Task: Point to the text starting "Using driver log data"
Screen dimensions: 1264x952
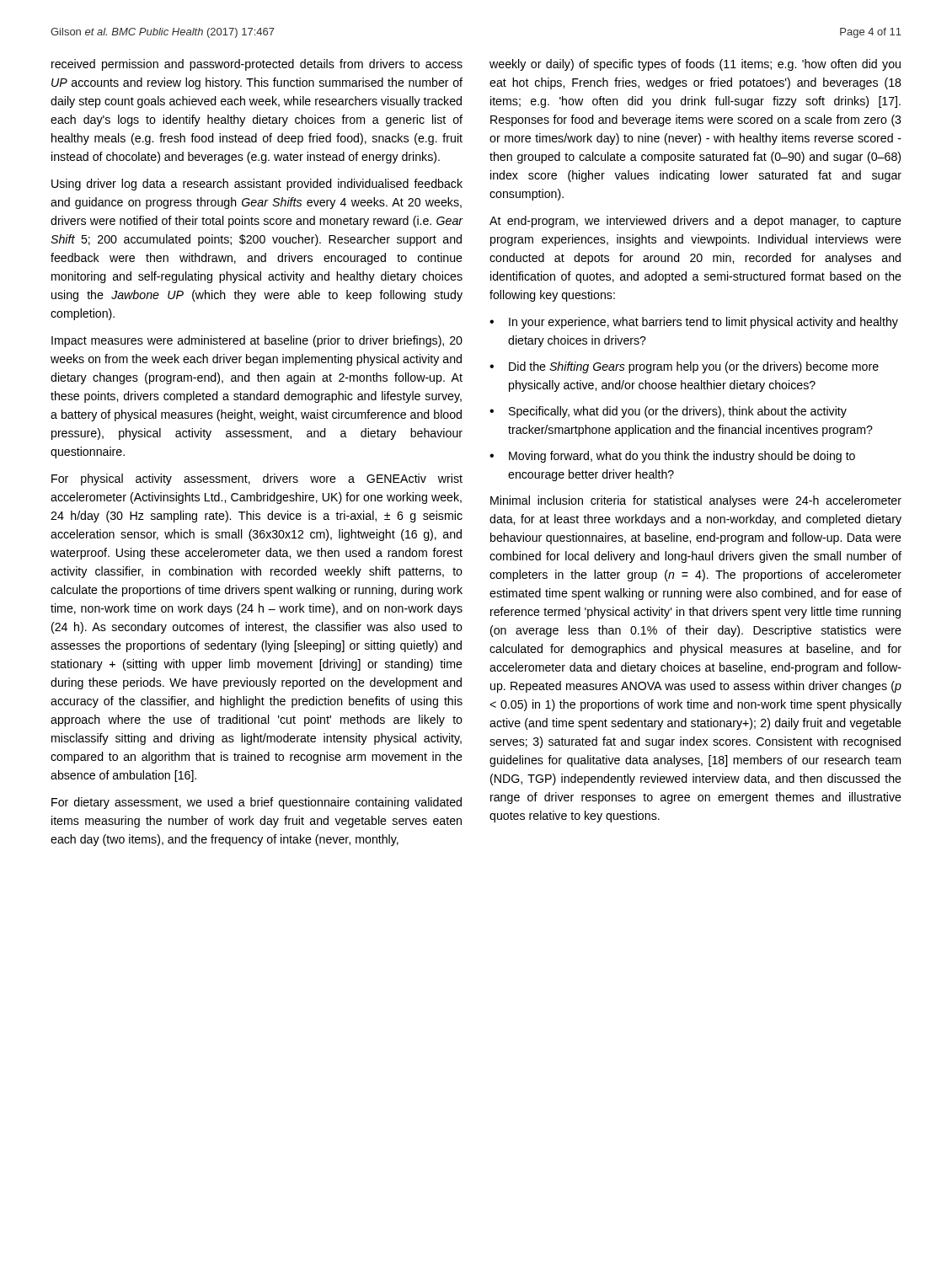Action: [x=257, y=249]
